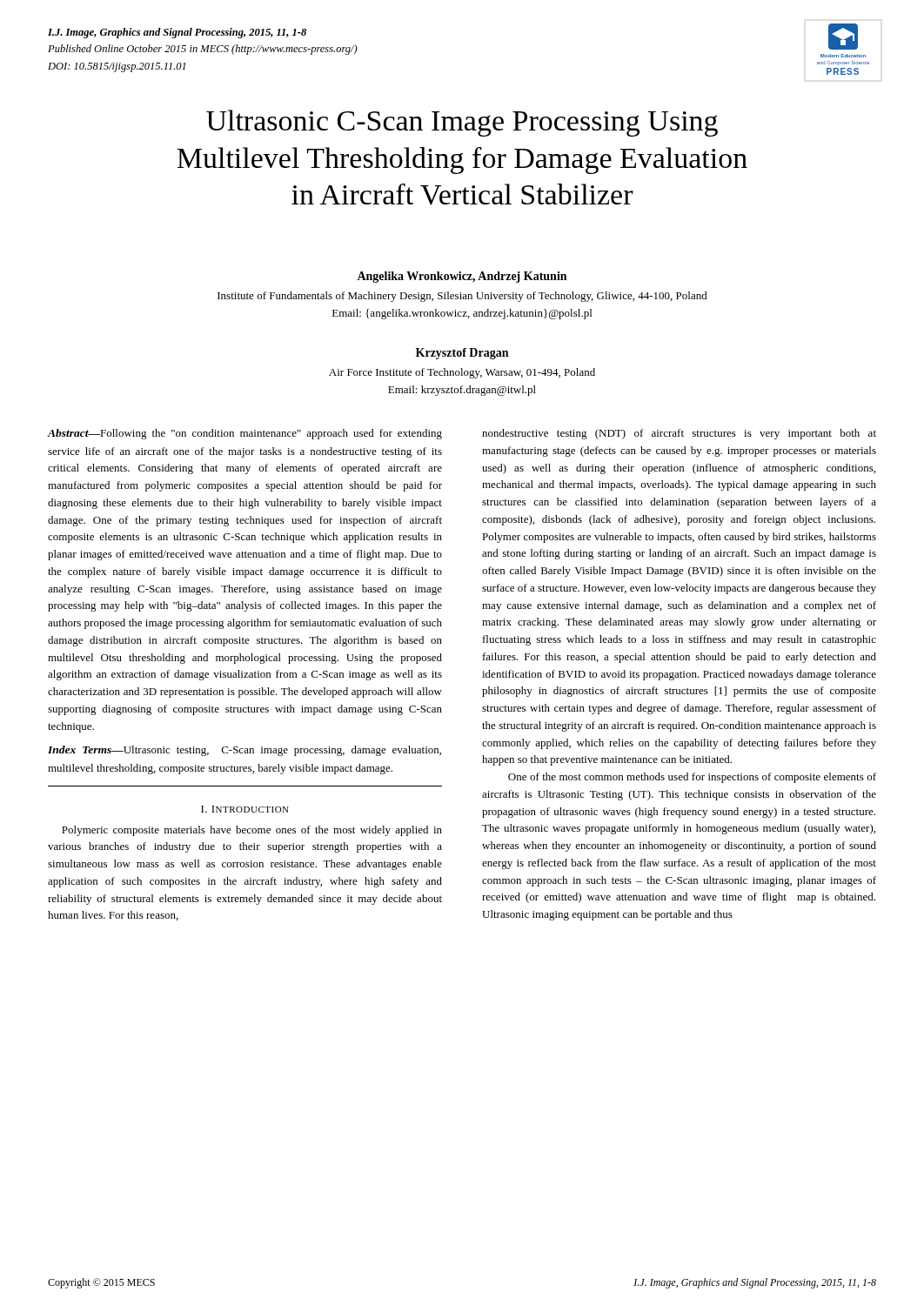Viewport: 924px width, 1305px height.
Task: Find the text starting "Angelika Wronkowicz, Andrzej Katunin Institute of Fundamentals"
Action: 462,295
